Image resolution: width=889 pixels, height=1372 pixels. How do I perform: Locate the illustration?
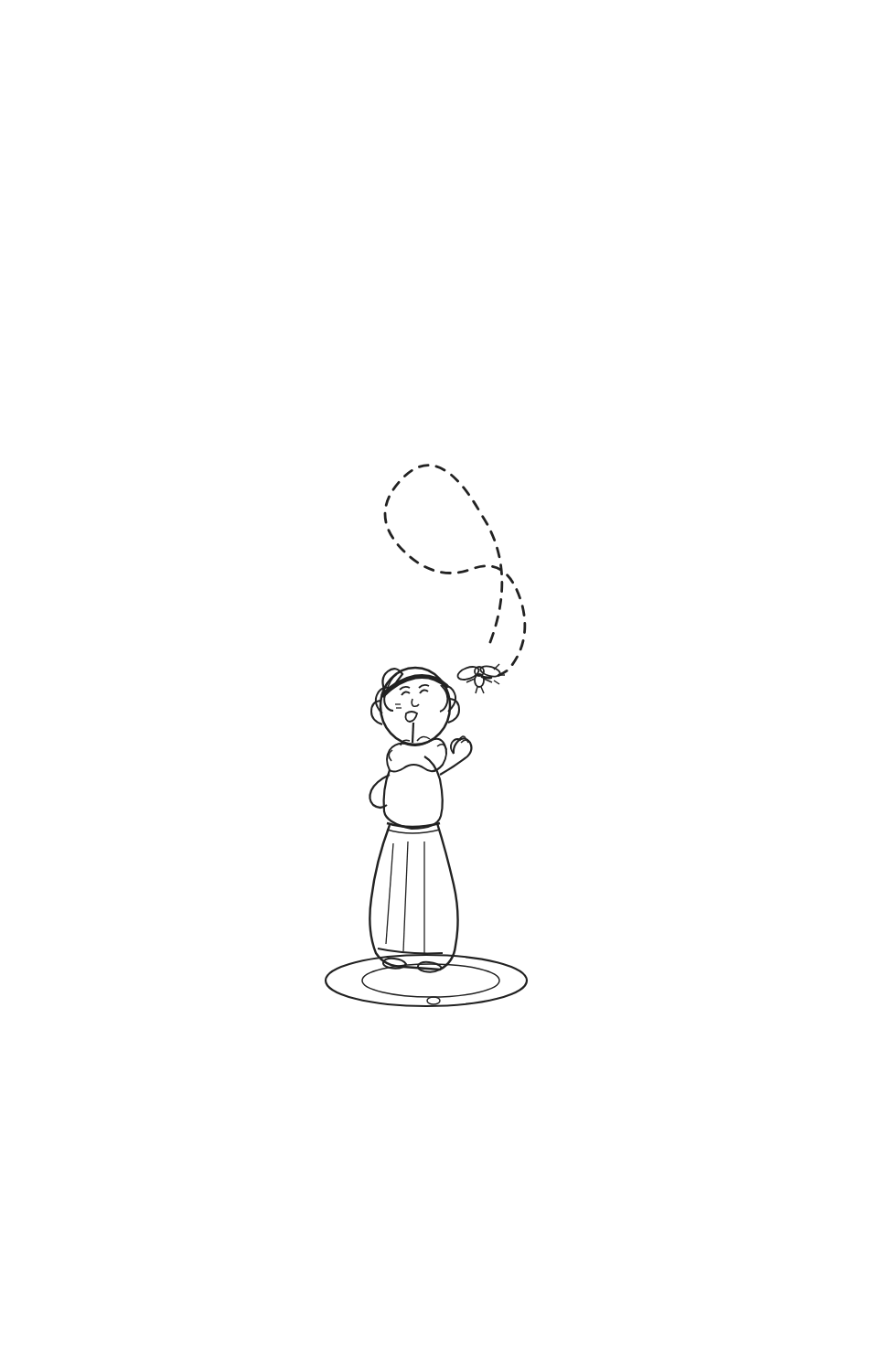444,670
